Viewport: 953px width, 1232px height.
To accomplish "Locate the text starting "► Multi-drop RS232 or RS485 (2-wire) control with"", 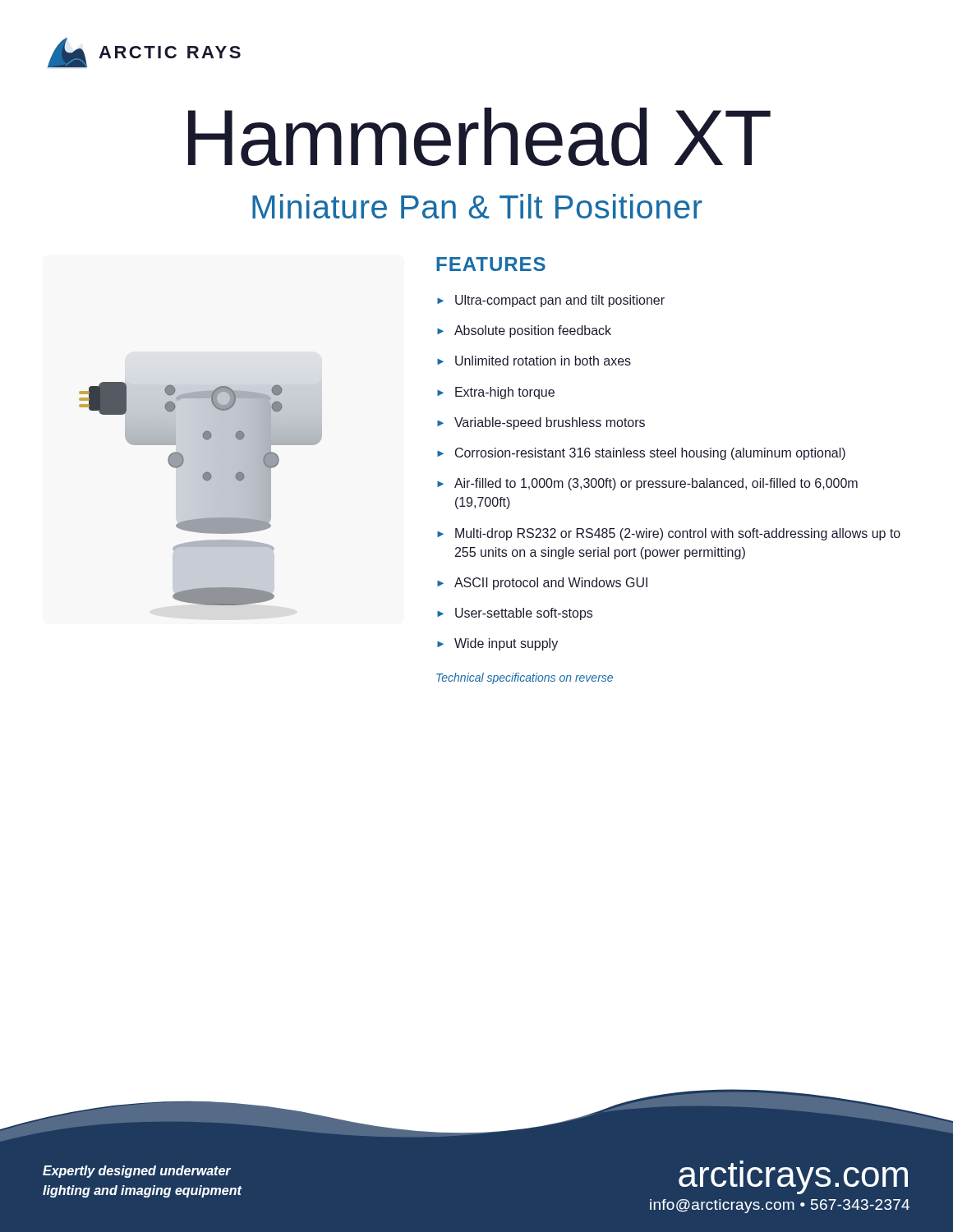I will (x=673, y=543).
